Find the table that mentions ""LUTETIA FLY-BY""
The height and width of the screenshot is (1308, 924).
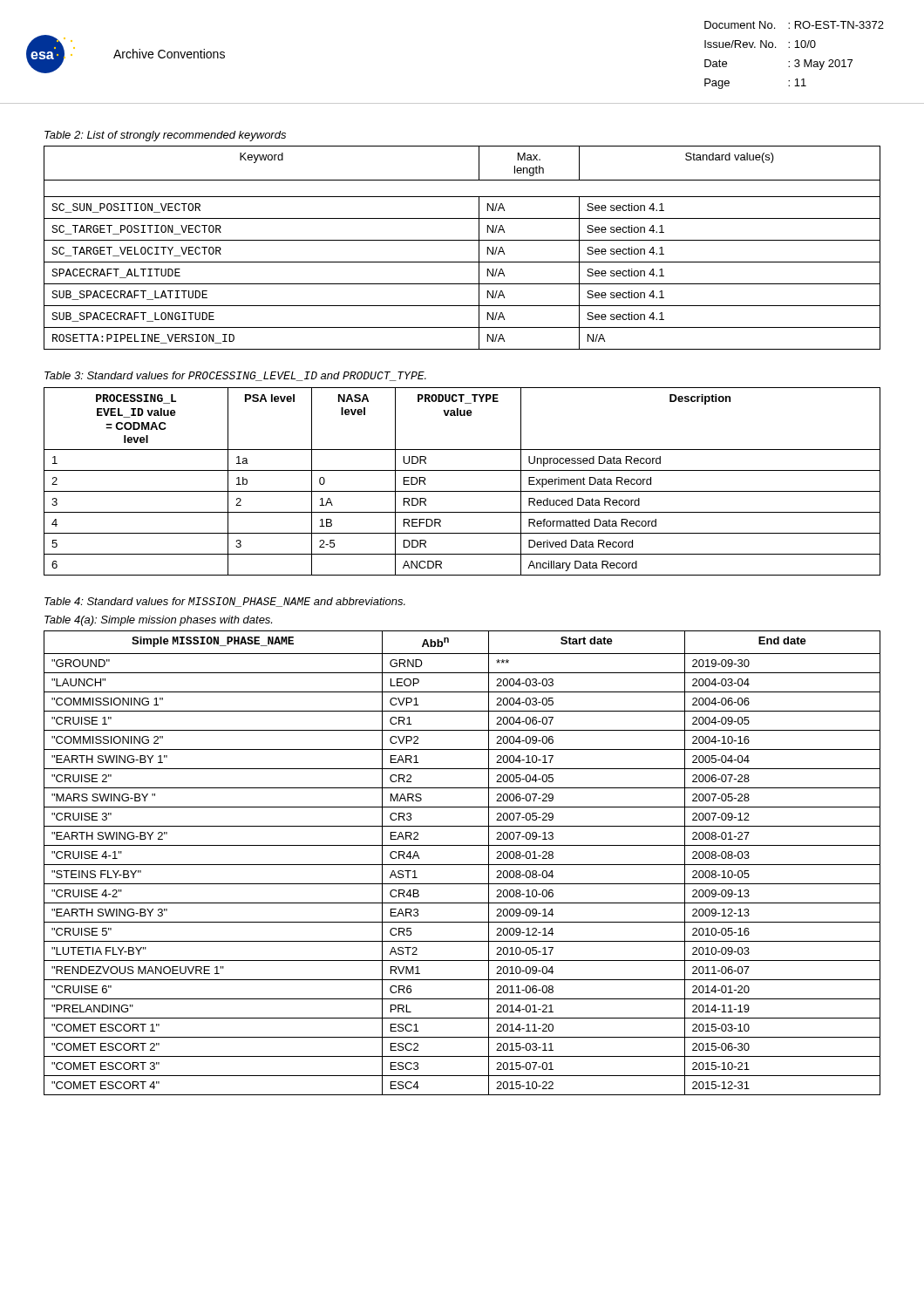tap(462, 863)
